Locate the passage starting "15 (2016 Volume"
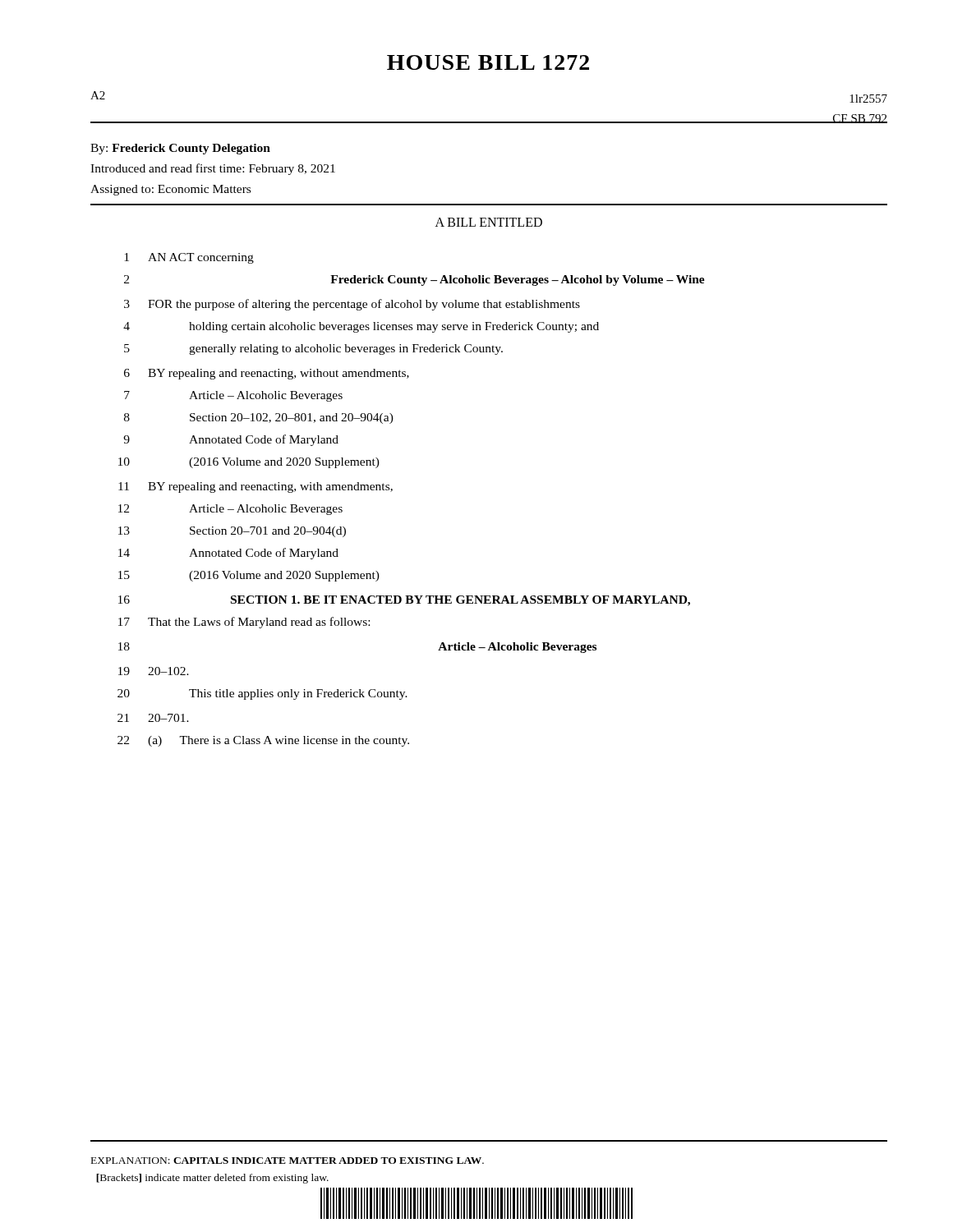 tap(249, 576)
